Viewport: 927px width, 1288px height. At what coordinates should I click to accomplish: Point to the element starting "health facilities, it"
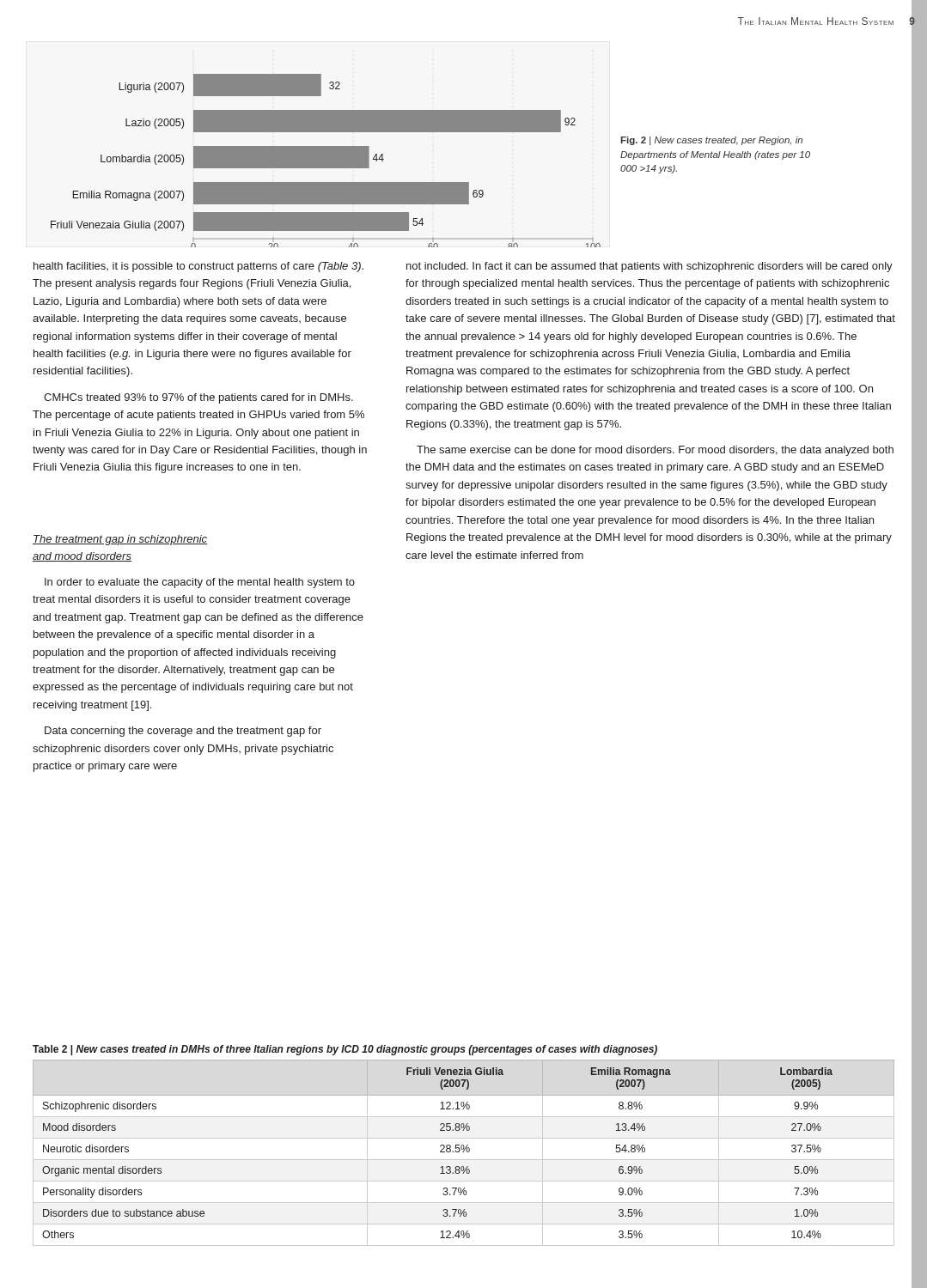pos(200,367)
